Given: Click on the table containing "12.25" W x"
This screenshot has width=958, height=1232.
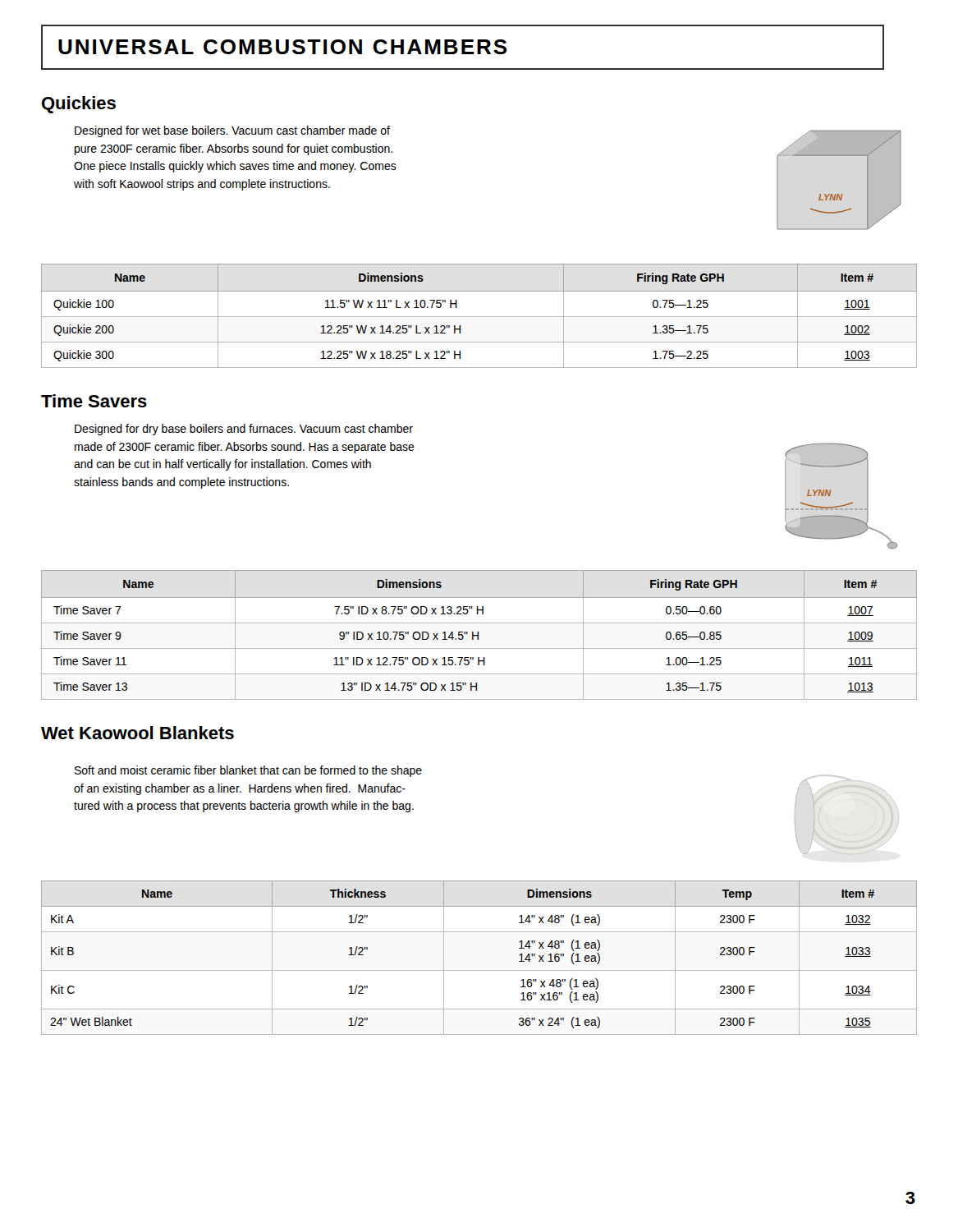Looking at the screenshot, I should pos(479,316).
